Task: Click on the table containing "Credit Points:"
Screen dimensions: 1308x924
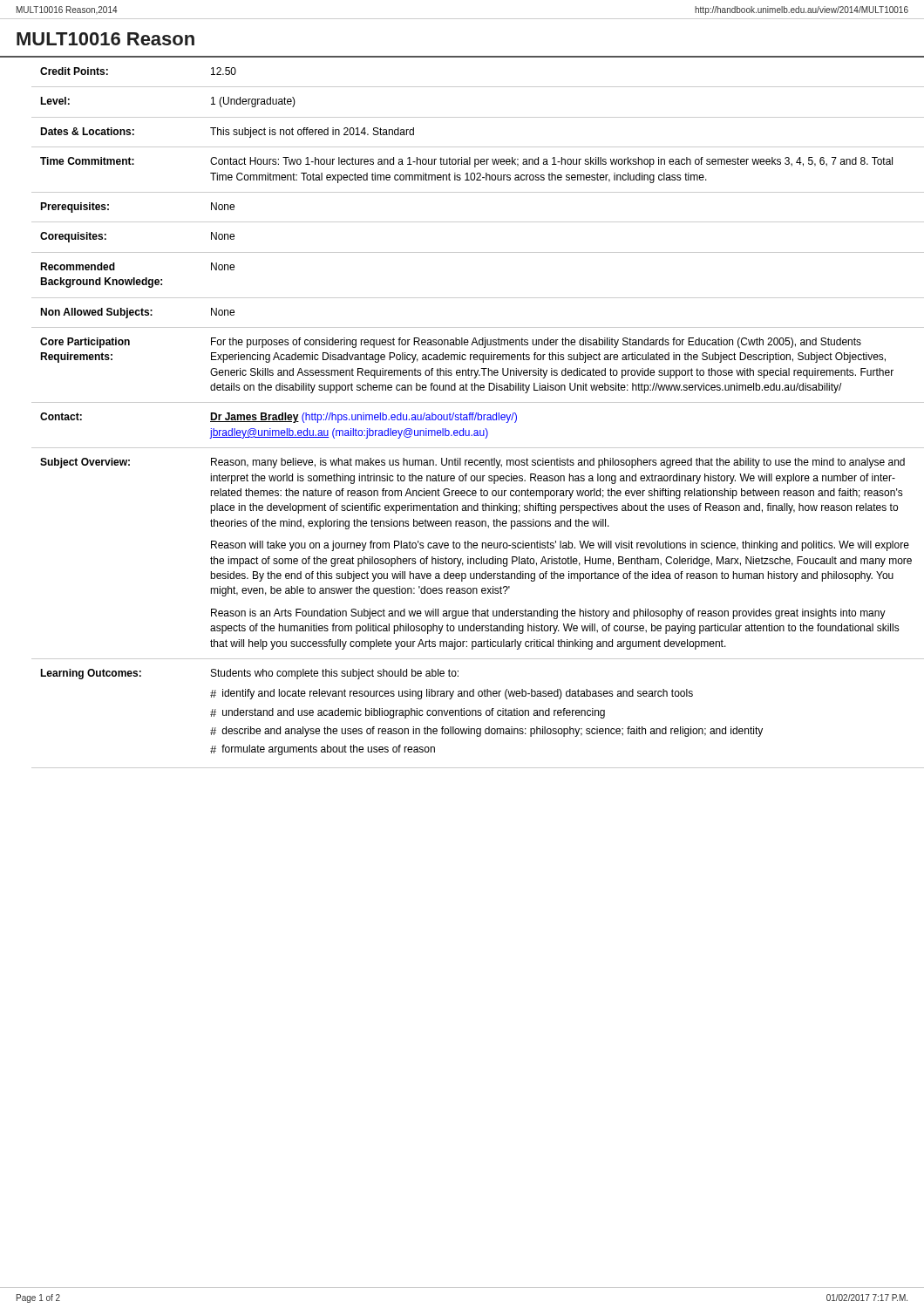Action: [462, 413]
